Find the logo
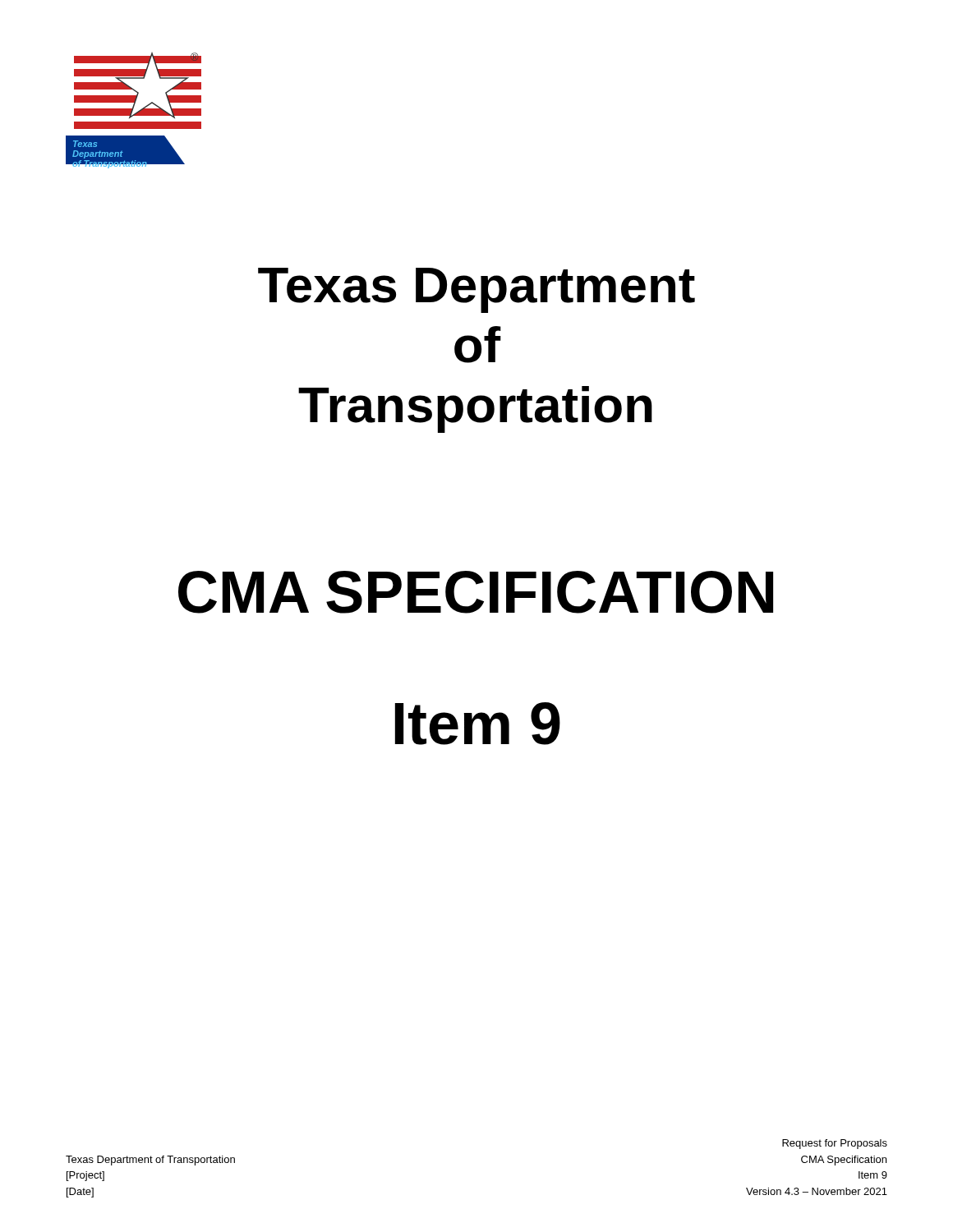 click(173, 123)
